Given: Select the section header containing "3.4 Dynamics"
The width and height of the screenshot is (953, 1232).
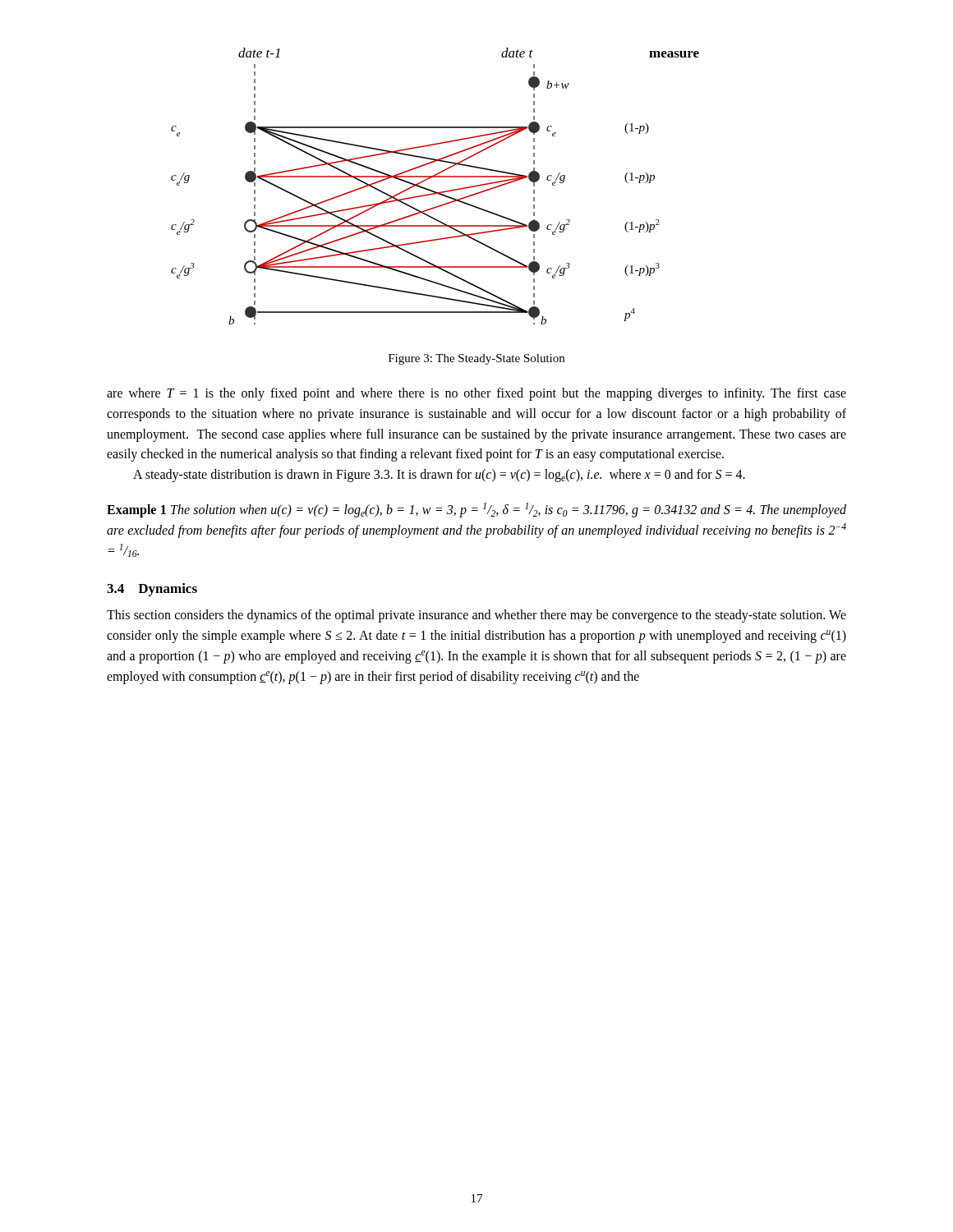Looking at the screenshot, I should tap(152, 589).
